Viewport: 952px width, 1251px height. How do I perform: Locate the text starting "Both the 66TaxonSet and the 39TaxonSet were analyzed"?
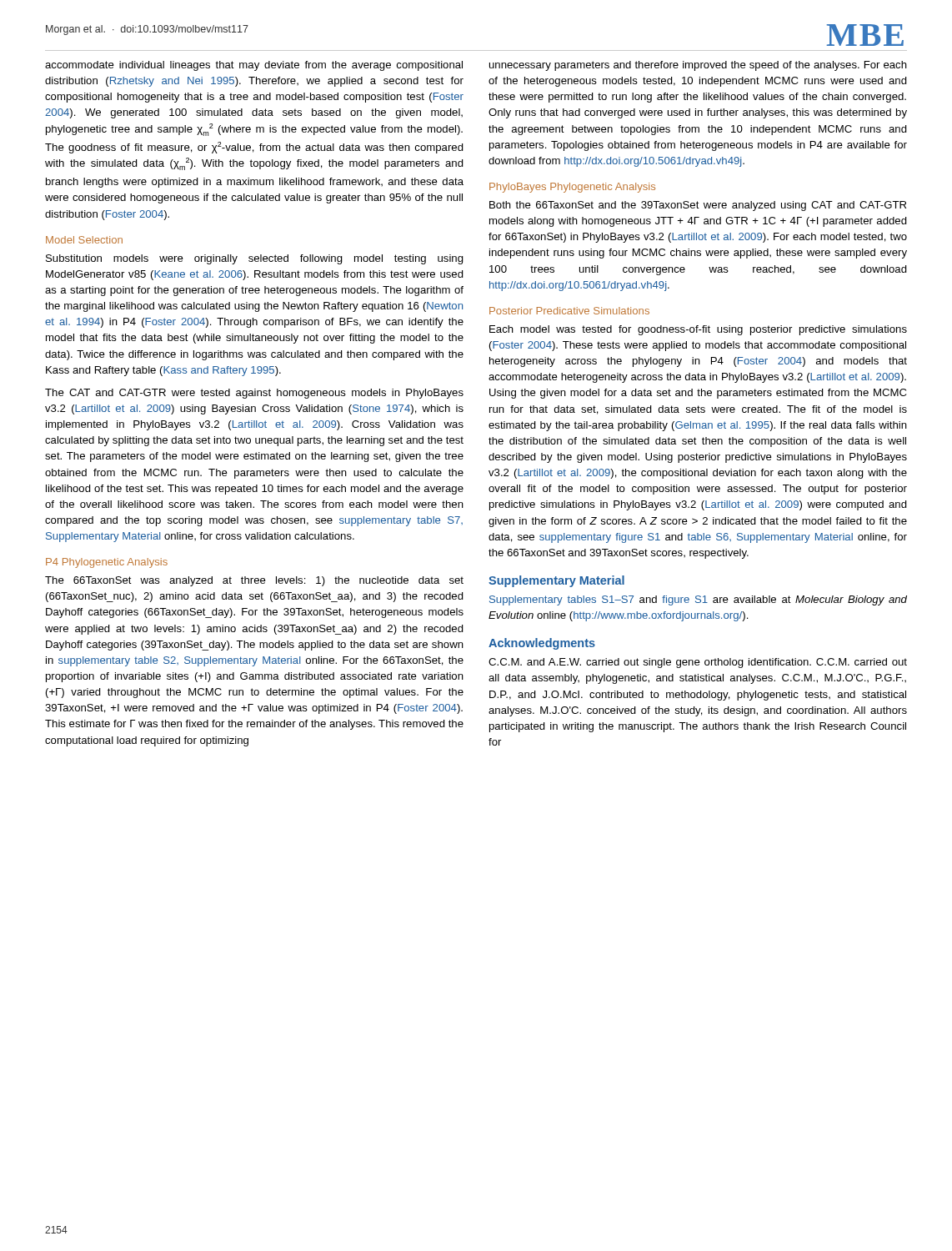[698, 245]
